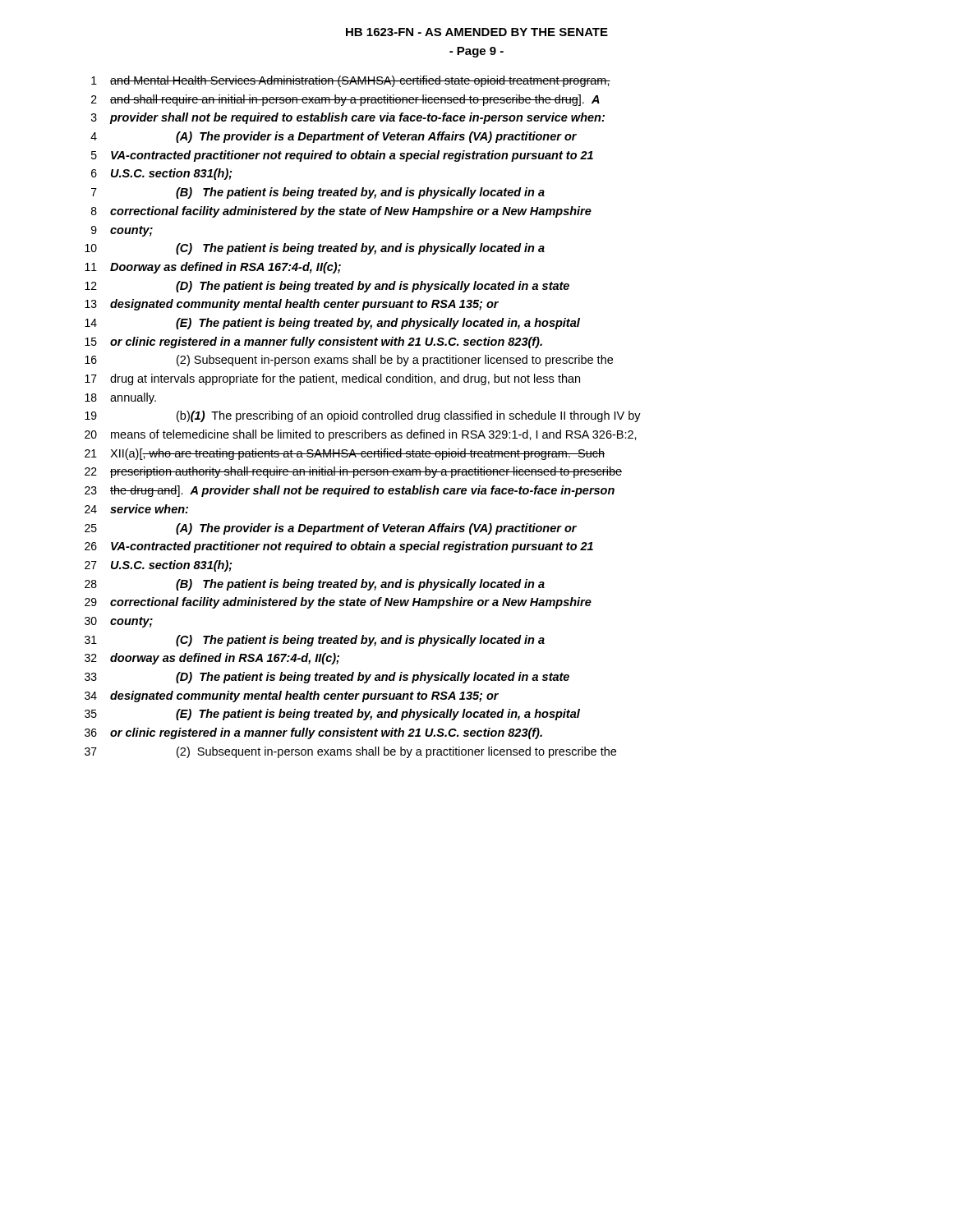Navigate to the block starting "24 service when:"
953x1232 pixels.
pyautogui.click(x=136, y=509)
